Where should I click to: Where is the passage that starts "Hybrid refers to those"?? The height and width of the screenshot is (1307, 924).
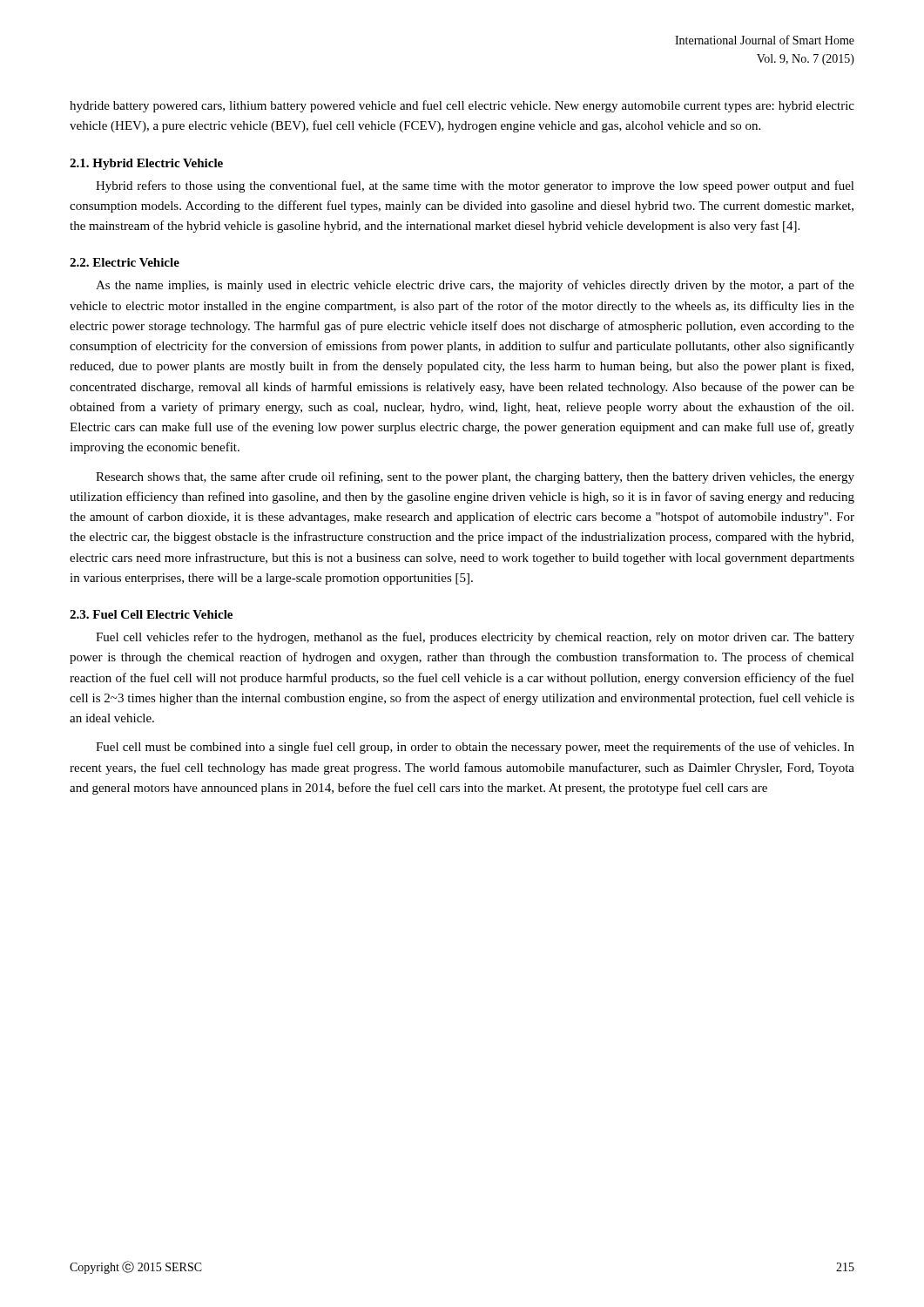point(462,206)
